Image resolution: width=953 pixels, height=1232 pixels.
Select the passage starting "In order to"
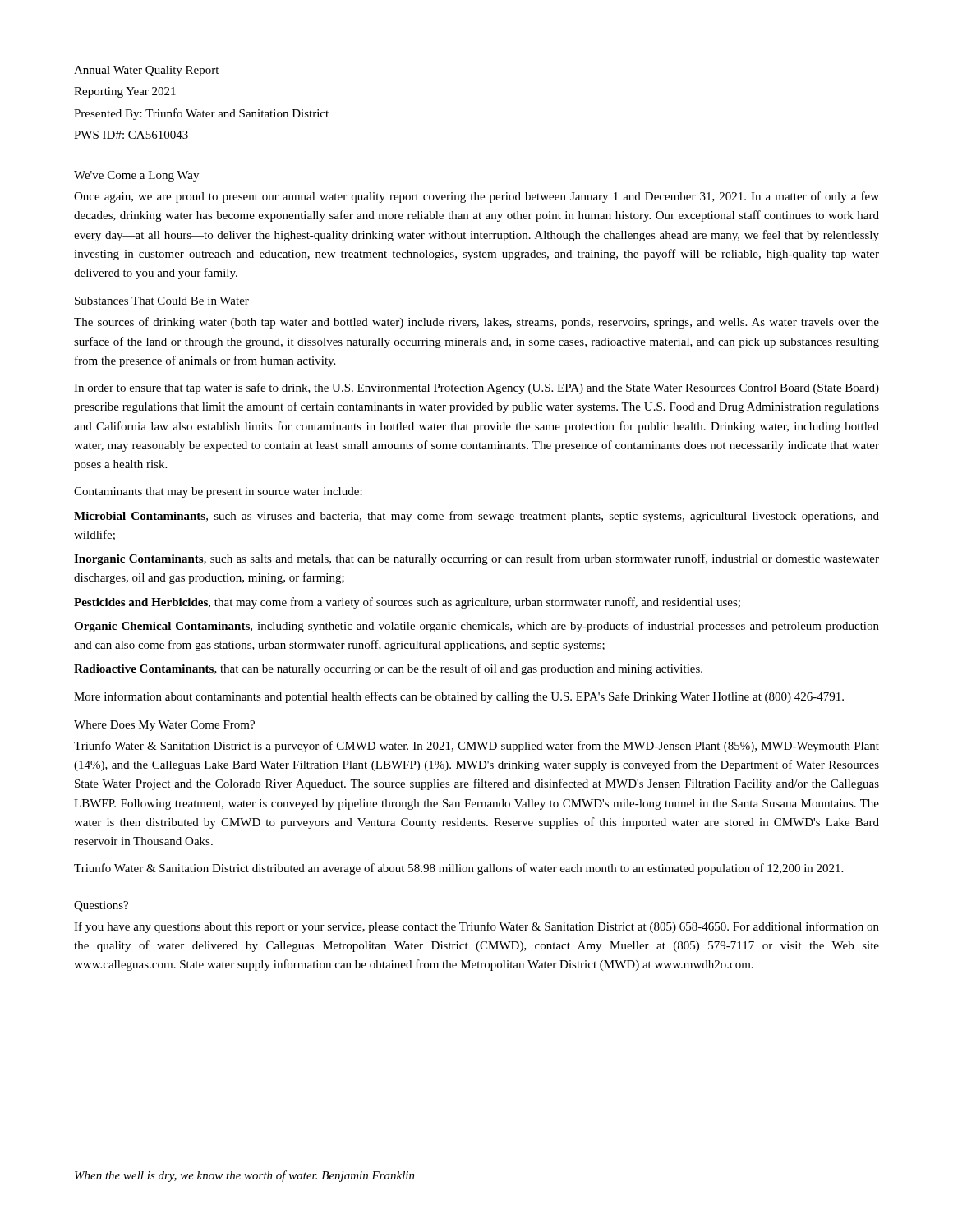pyautogui.click(x=476, y=426)
